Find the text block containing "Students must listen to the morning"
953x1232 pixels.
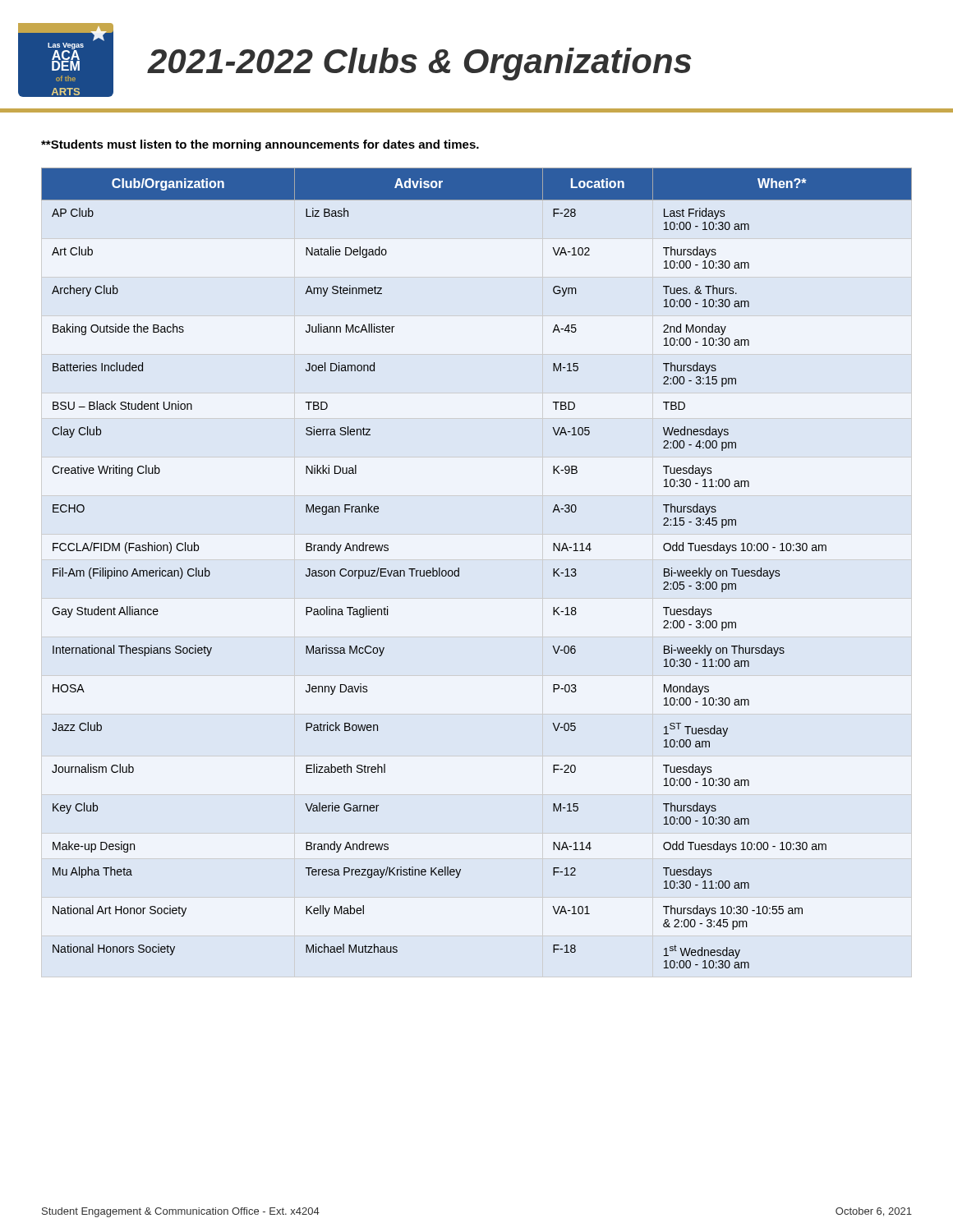click(x=260, y=144)
